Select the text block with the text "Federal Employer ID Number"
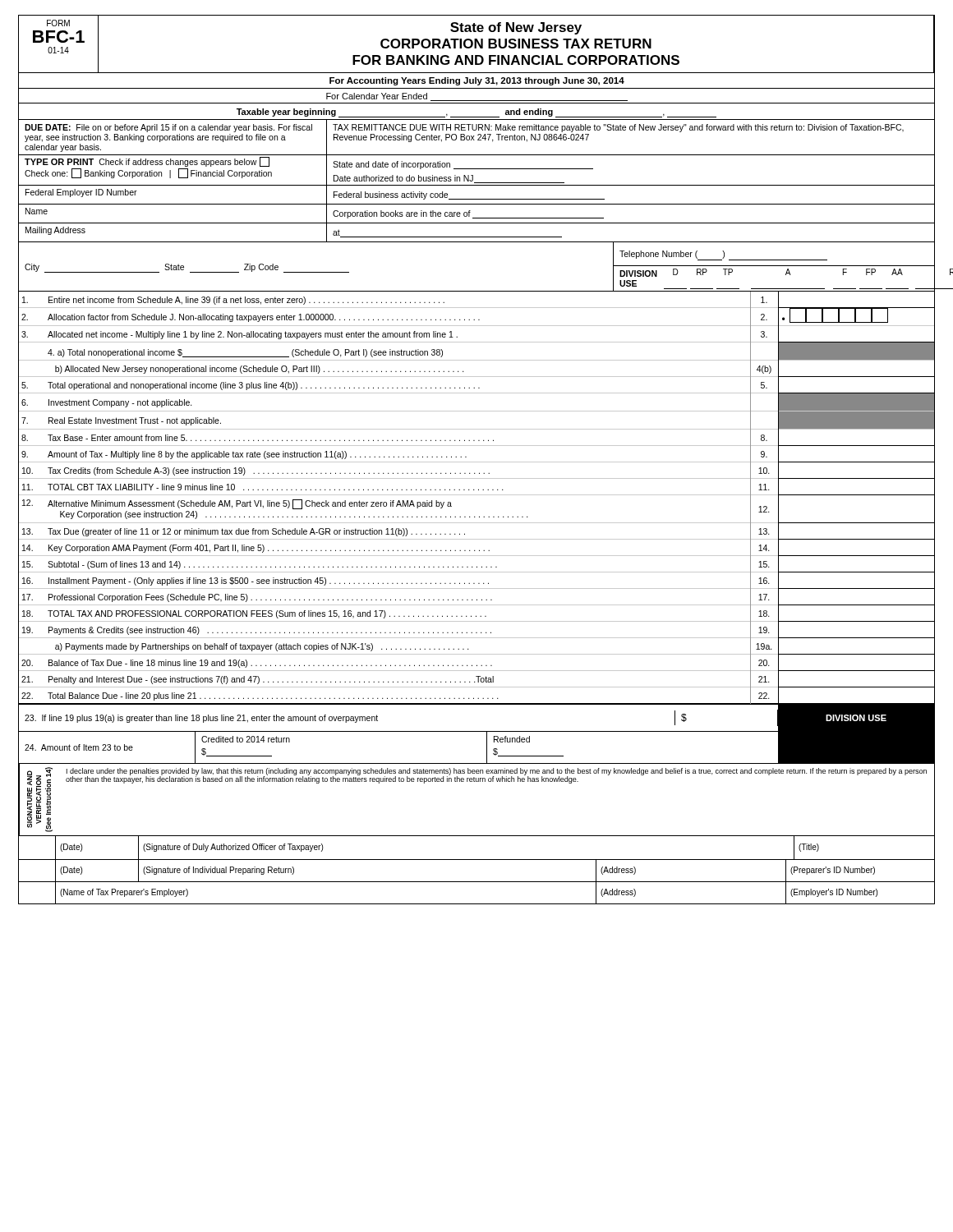953x1232 pixels. [x=476, y=195]
